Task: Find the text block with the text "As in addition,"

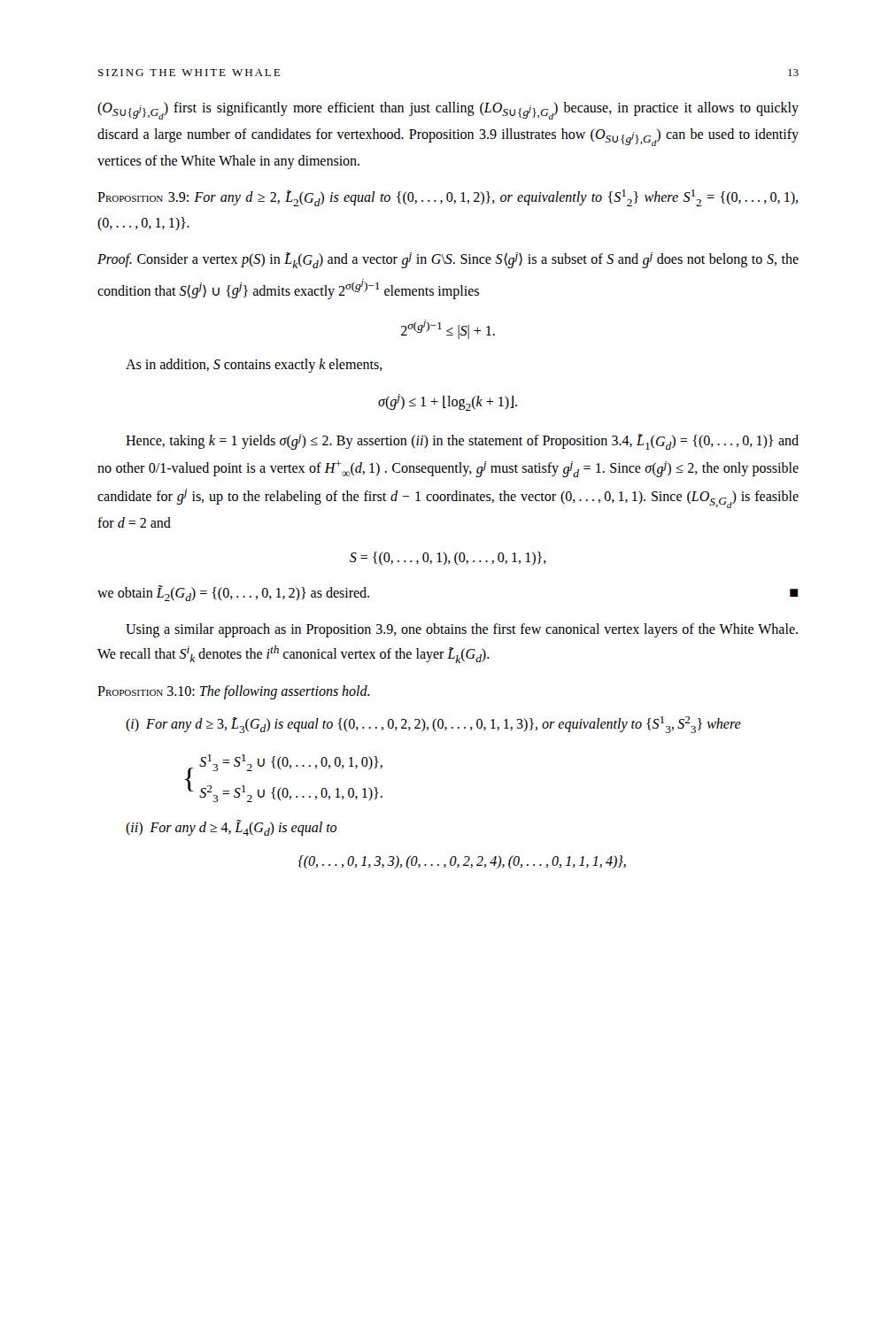Action: (254, 364)
